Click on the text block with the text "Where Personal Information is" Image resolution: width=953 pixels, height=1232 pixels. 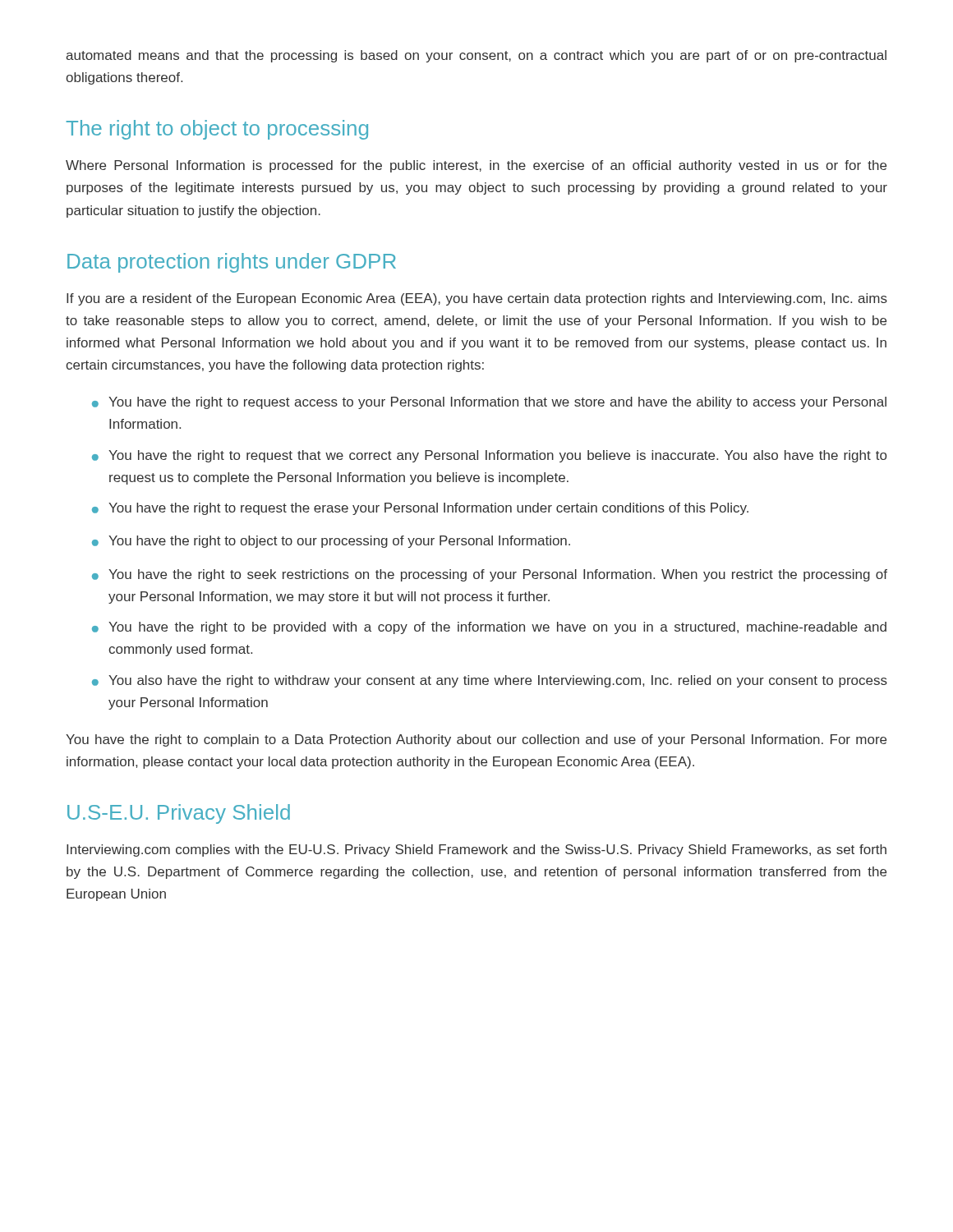tap(476, 188)
